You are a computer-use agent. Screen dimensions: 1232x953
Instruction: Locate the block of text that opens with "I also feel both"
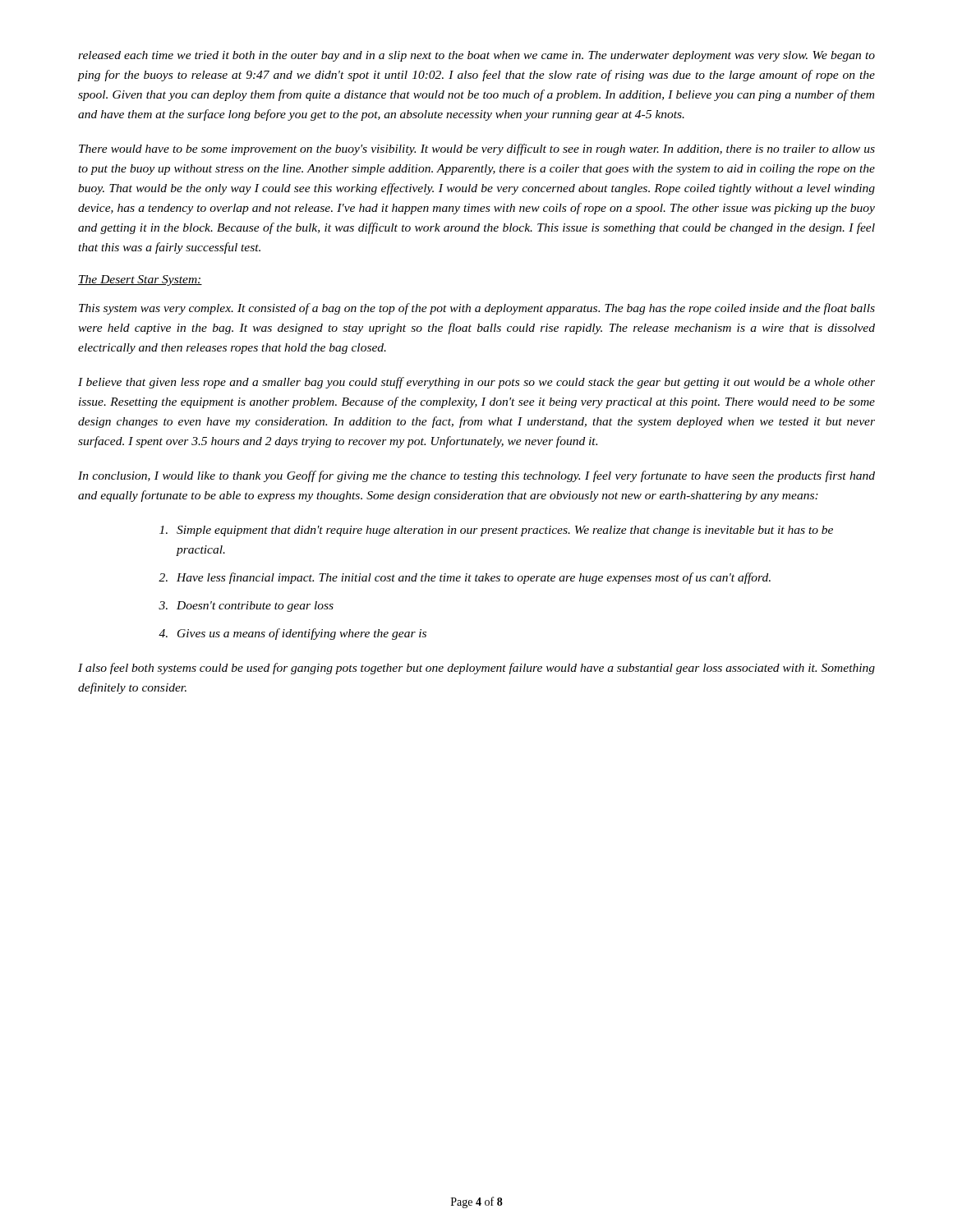(476, 677)
